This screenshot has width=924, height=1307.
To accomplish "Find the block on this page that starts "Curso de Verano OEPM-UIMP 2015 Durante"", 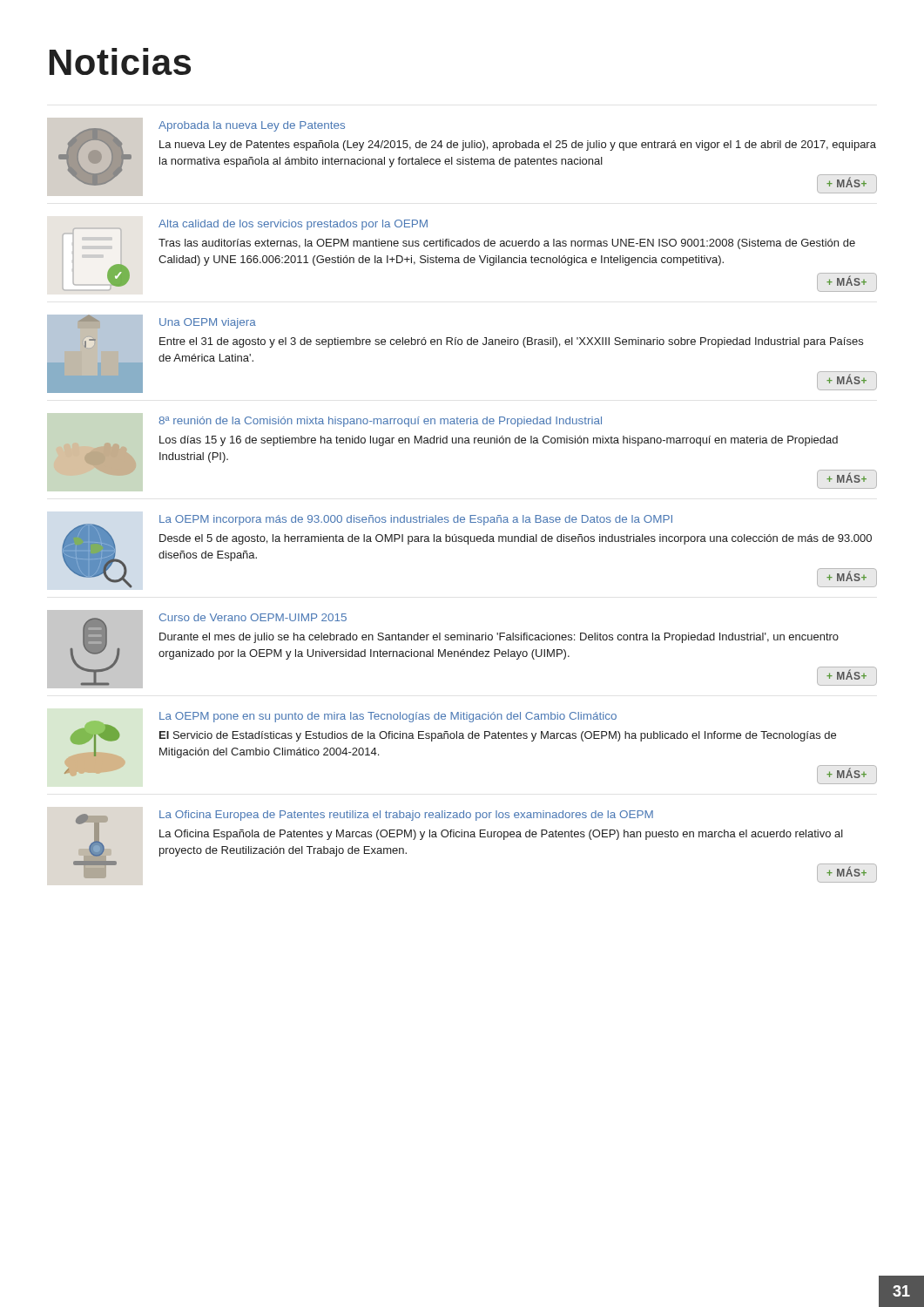I will (x=462, y=649).
